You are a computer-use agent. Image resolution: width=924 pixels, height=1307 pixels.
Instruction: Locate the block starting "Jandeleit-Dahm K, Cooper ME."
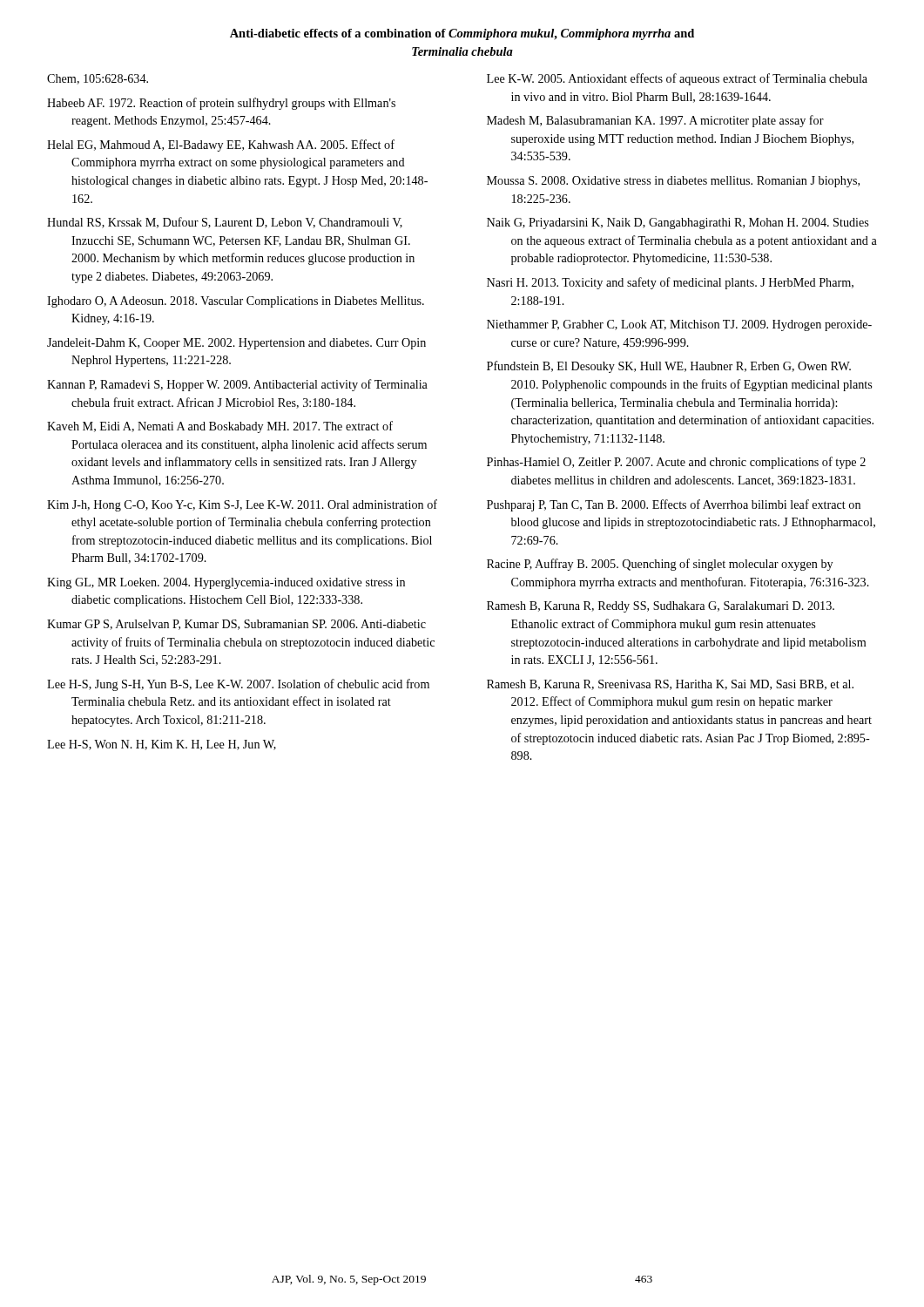237,351
